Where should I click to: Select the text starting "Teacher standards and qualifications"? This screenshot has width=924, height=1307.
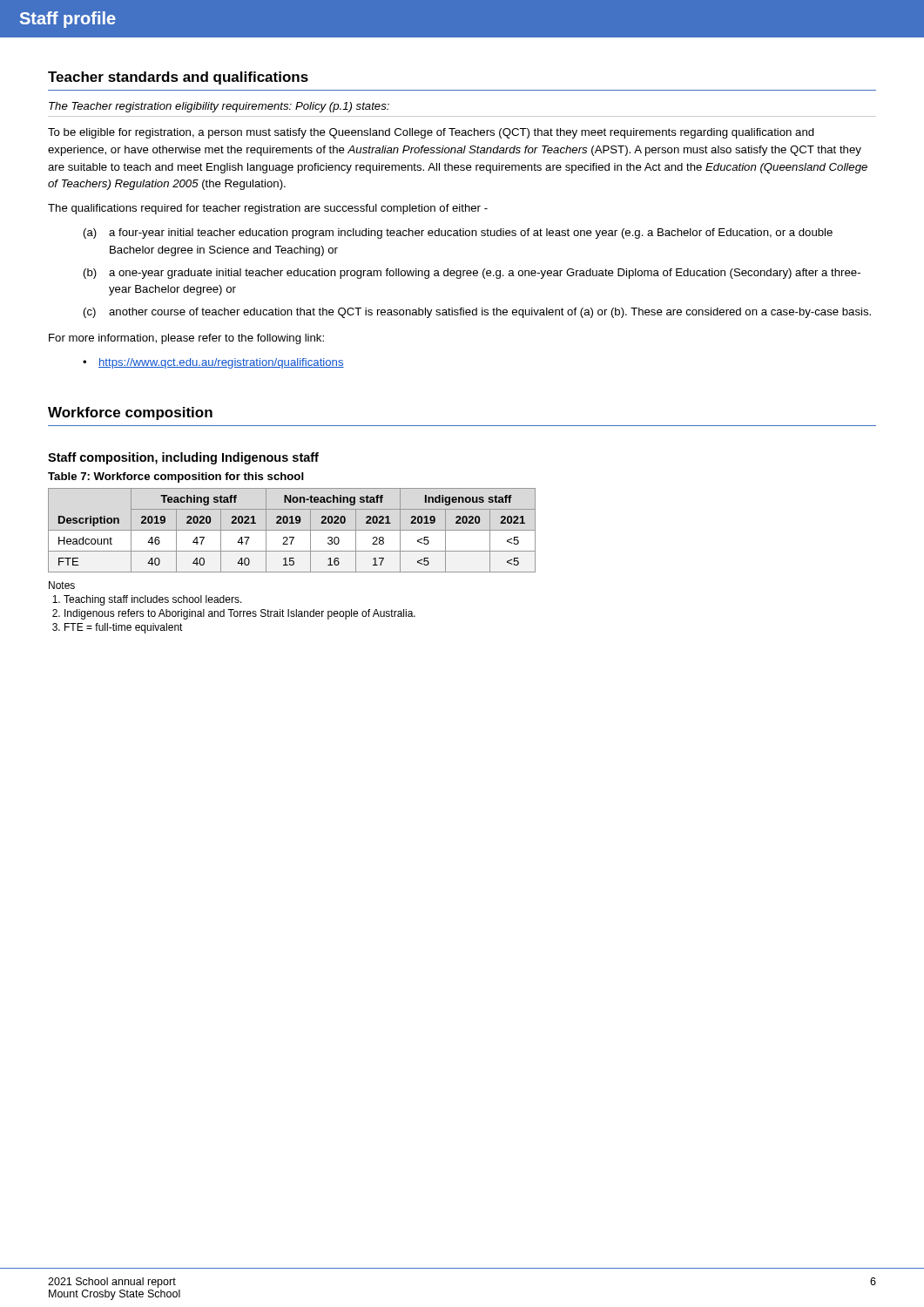(x=178, y=77)
